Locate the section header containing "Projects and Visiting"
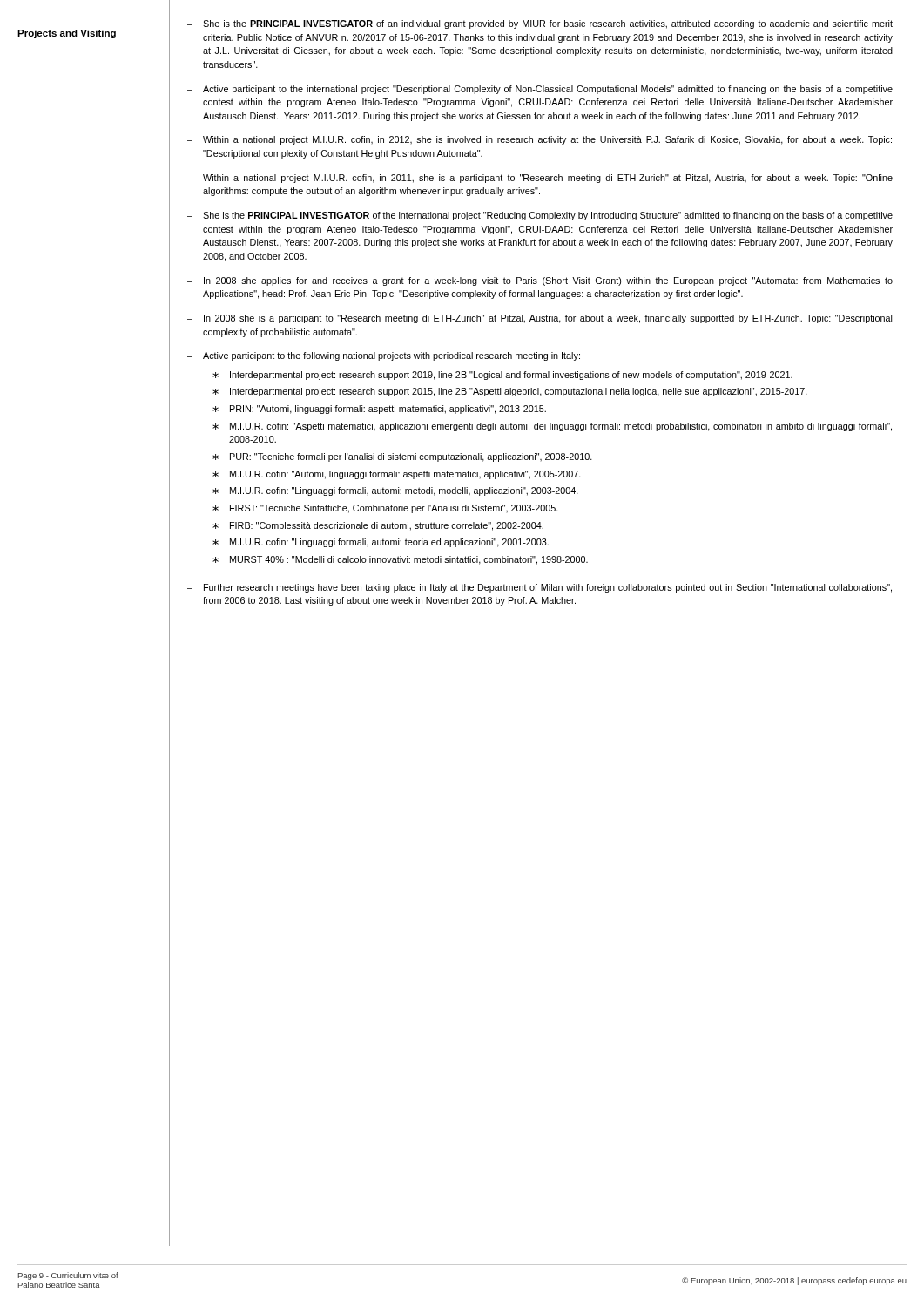Screen dimensions: 1307x924 (x=67, y=33)
